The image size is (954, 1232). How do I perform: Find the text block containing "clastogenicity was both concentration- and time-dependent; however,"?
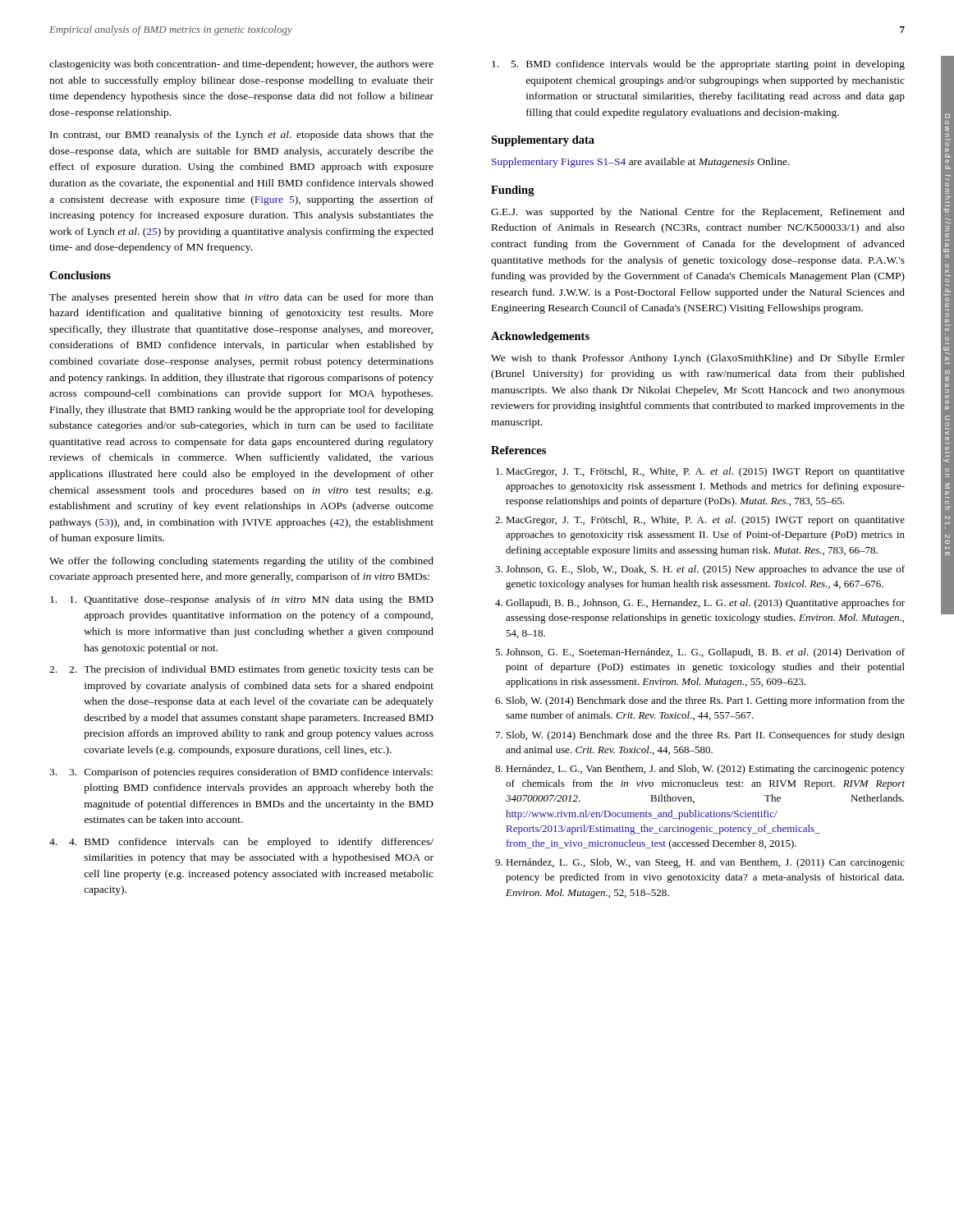(241, 88)
